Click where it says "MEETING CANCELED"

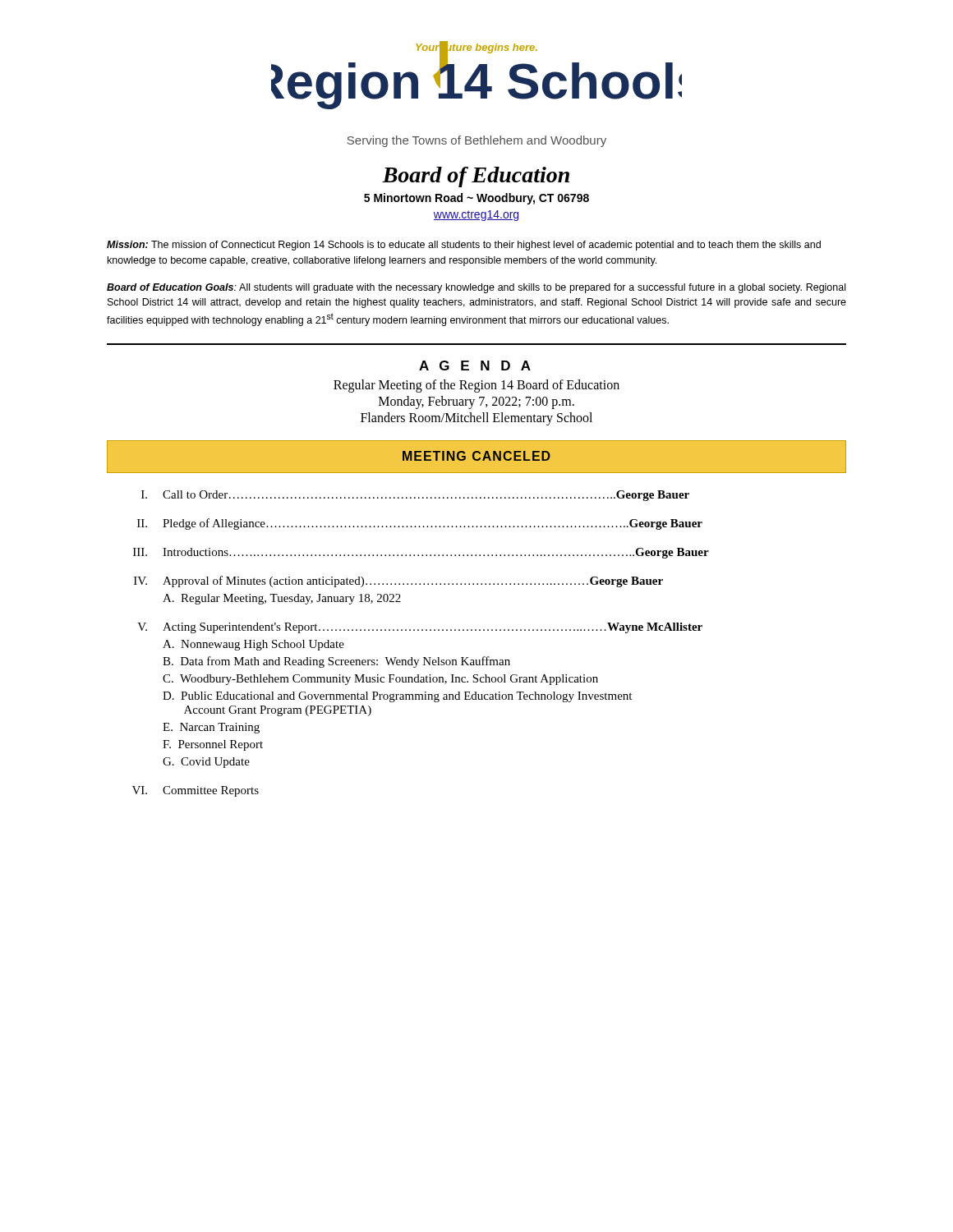pyautogui.click(x=476, y=456)
